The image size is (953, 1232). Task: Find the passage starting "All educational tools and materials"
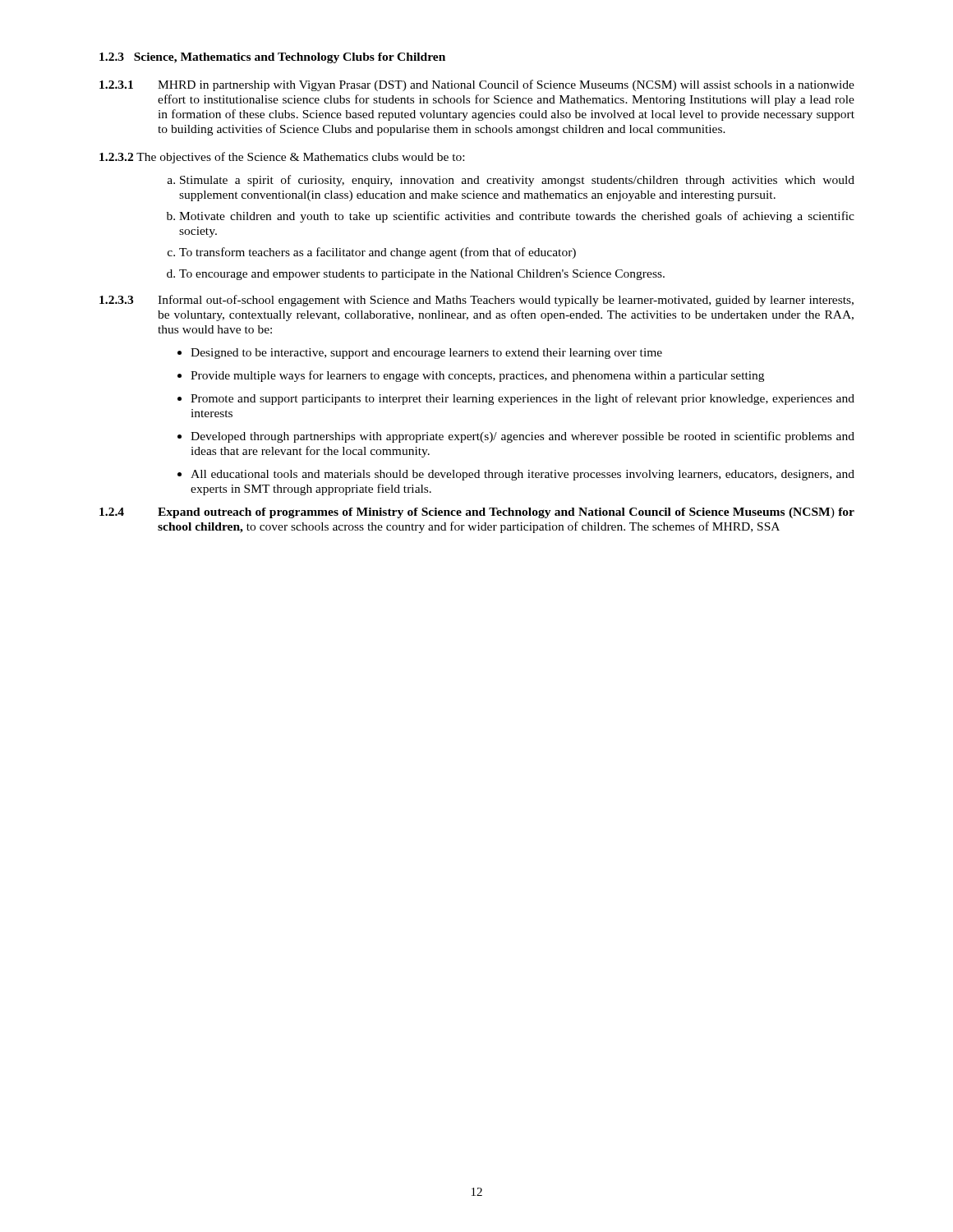click(523, 481)
